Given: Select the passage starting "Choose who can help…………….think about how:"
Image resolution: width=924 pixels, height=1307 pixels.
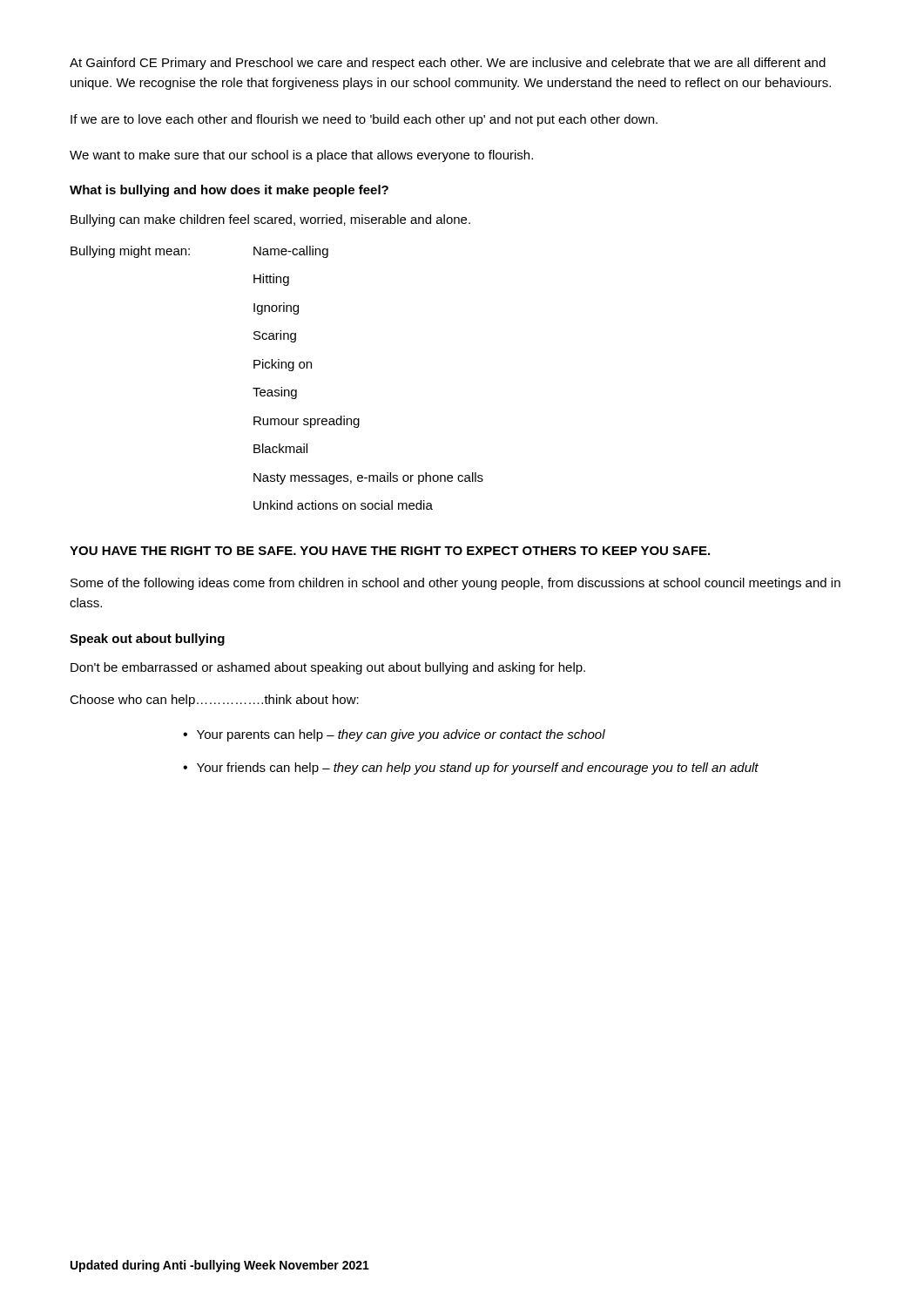Looking at the screenshot, I should click(x=215, y=699).
